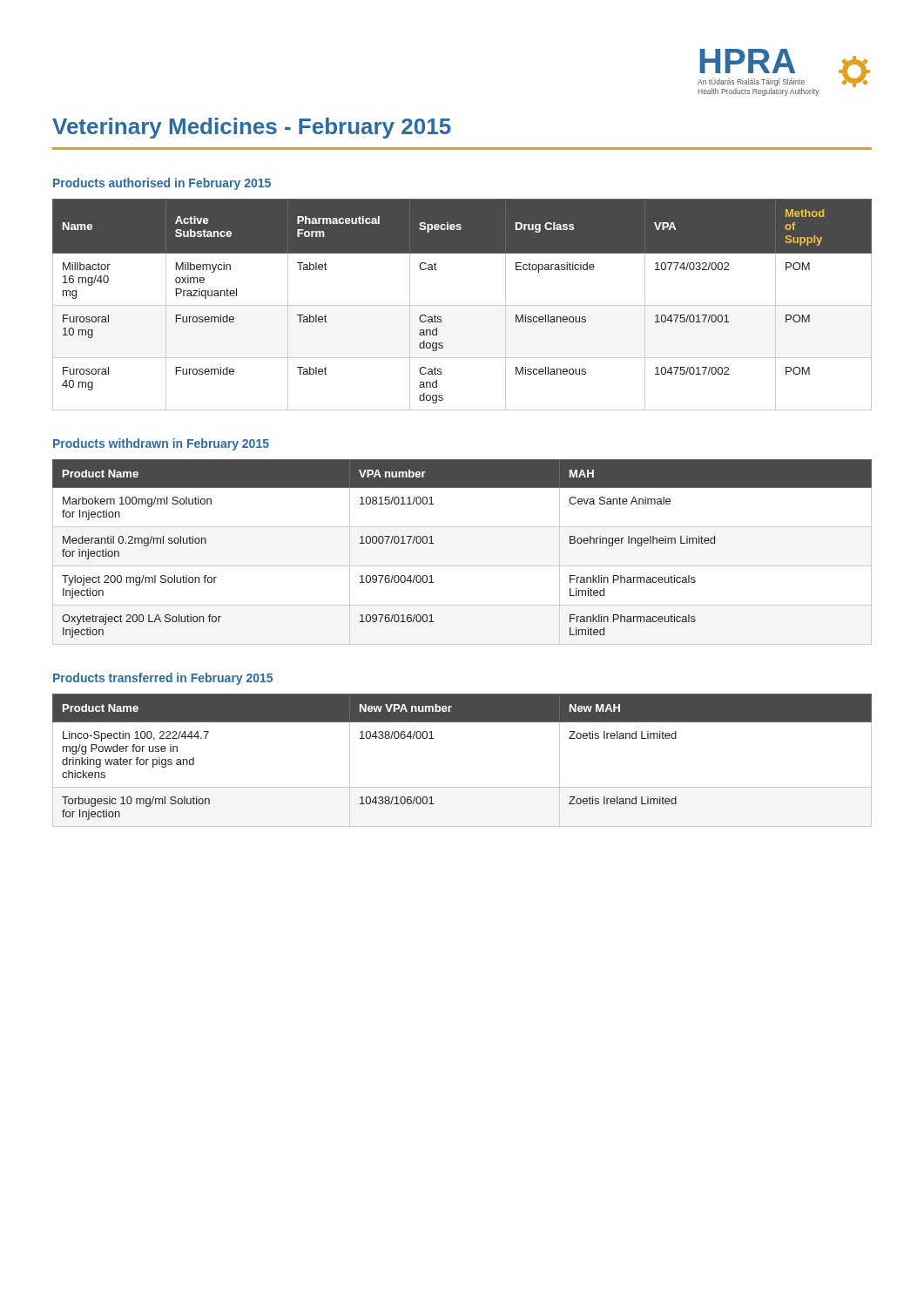Find the section header with the text "Products authorised in February"
The image size is (924, 1307).
coord(162,183)
